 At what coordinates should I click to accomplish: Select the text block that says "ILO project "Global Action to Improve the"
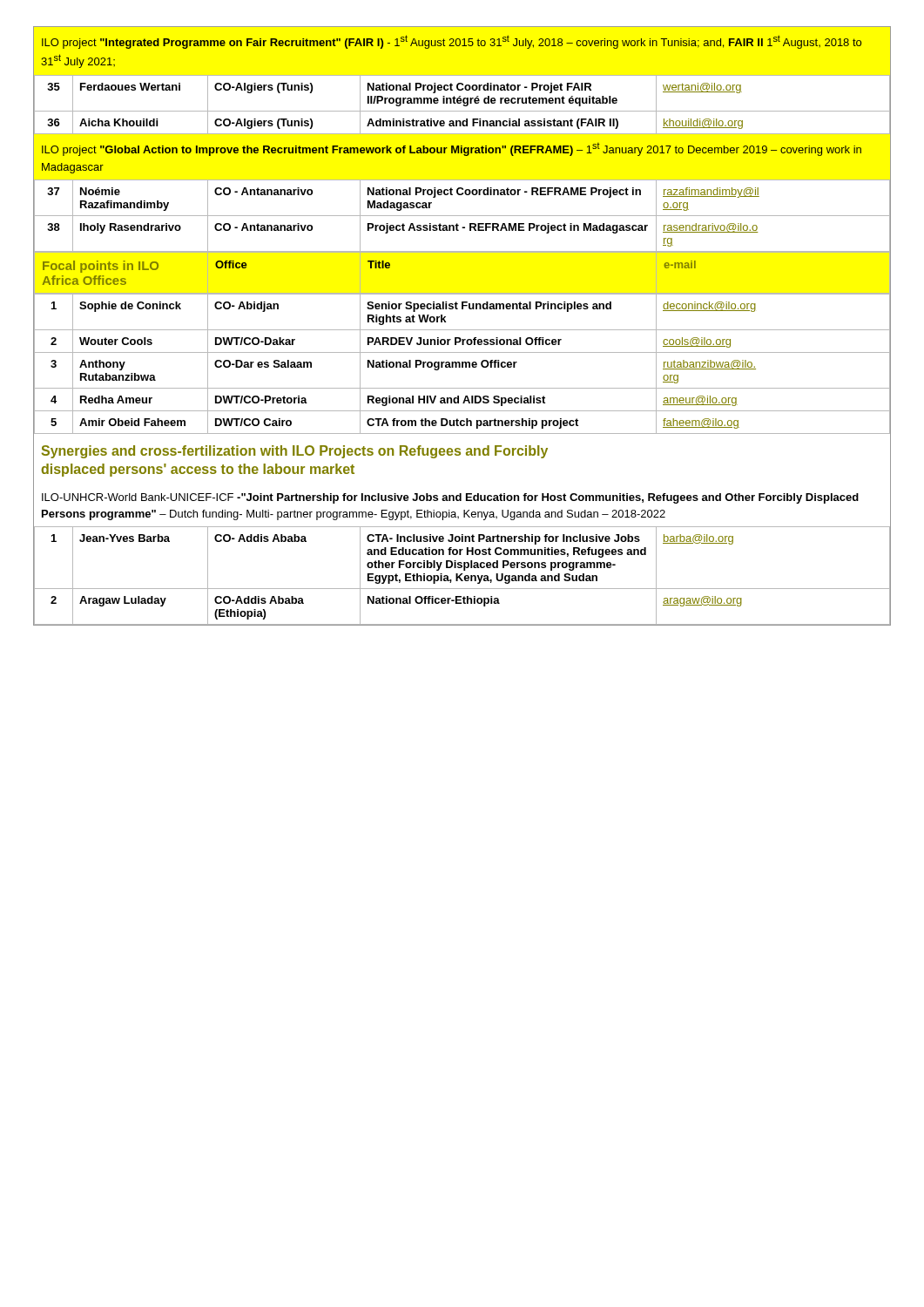(x=451, y=157)
